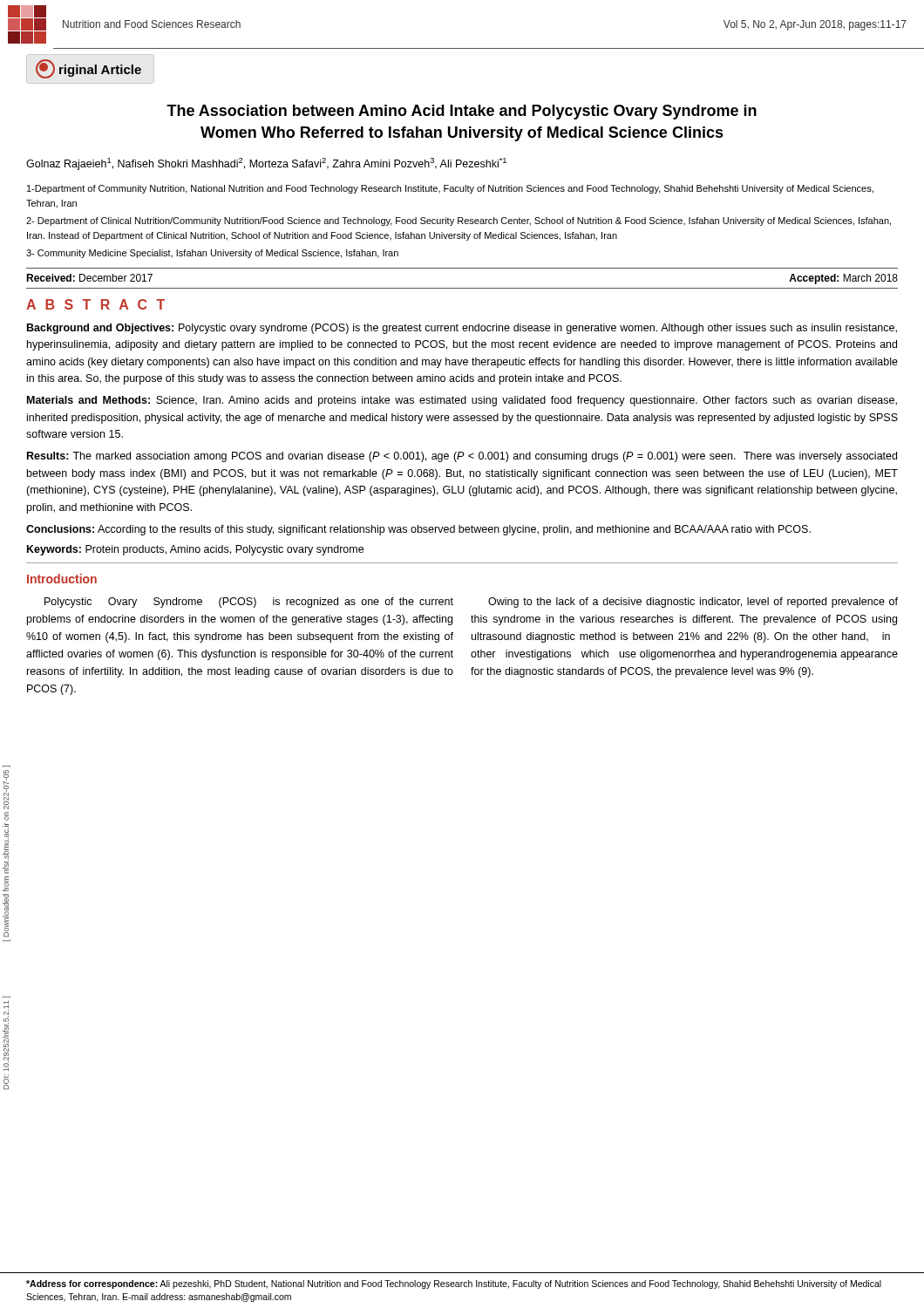This screenshot has width=924, height=1308.
Task: Locate the text block containing "Received: December 2017"
Action: click(462, 278)
